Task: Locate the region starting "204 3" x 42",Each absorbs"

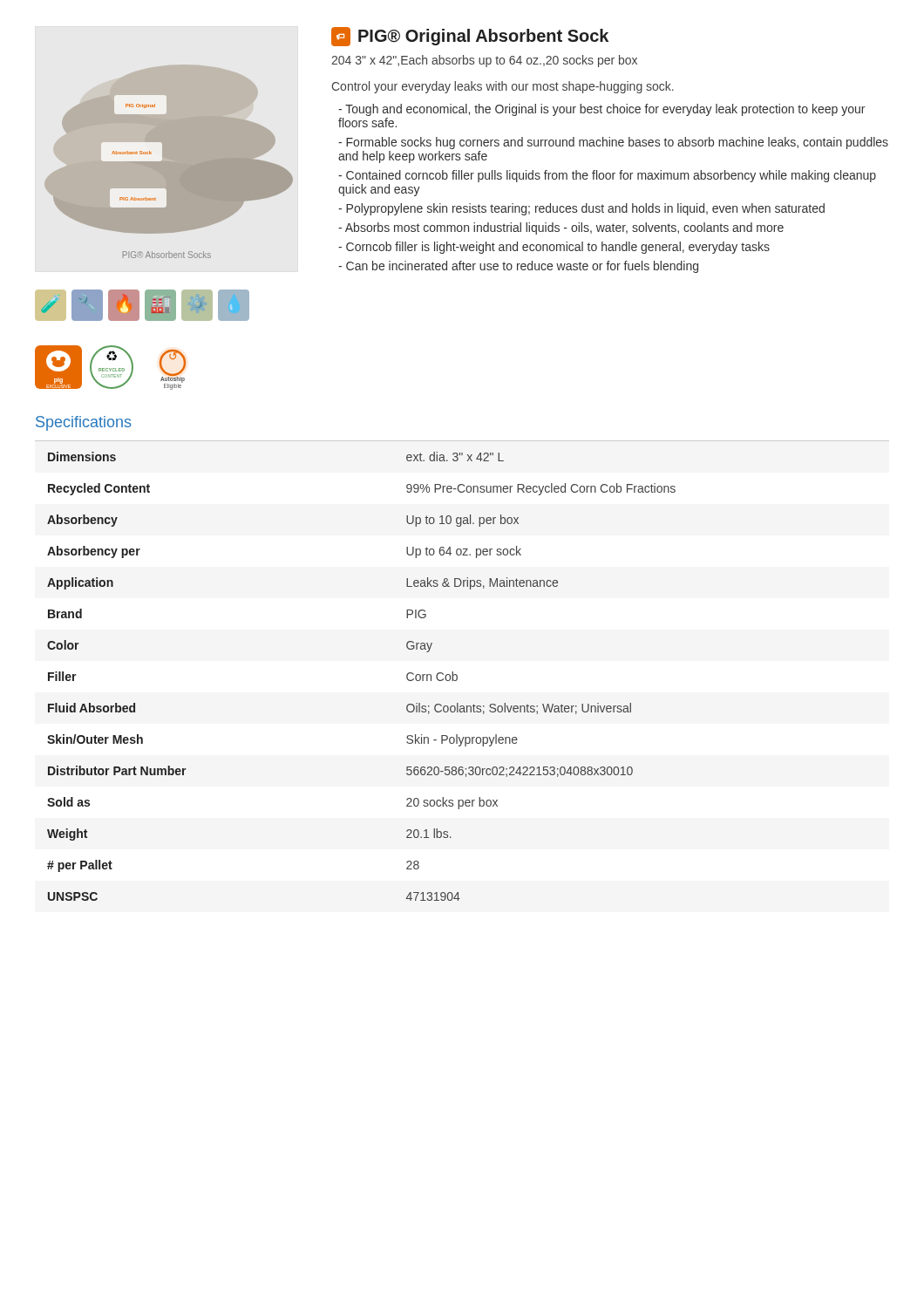Action: 484,60
